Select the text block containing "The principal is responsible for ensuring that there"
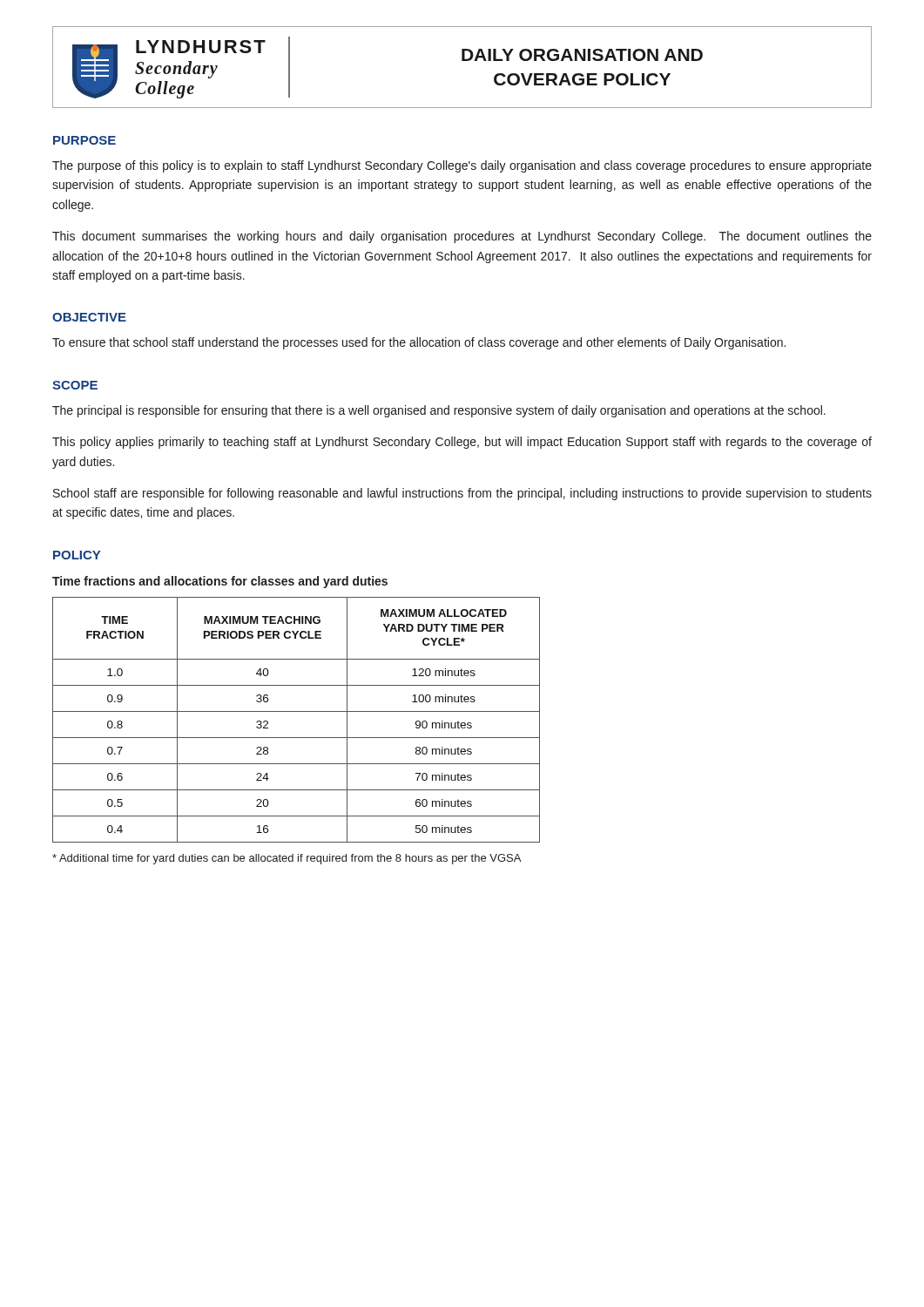 tap(439, 410)
